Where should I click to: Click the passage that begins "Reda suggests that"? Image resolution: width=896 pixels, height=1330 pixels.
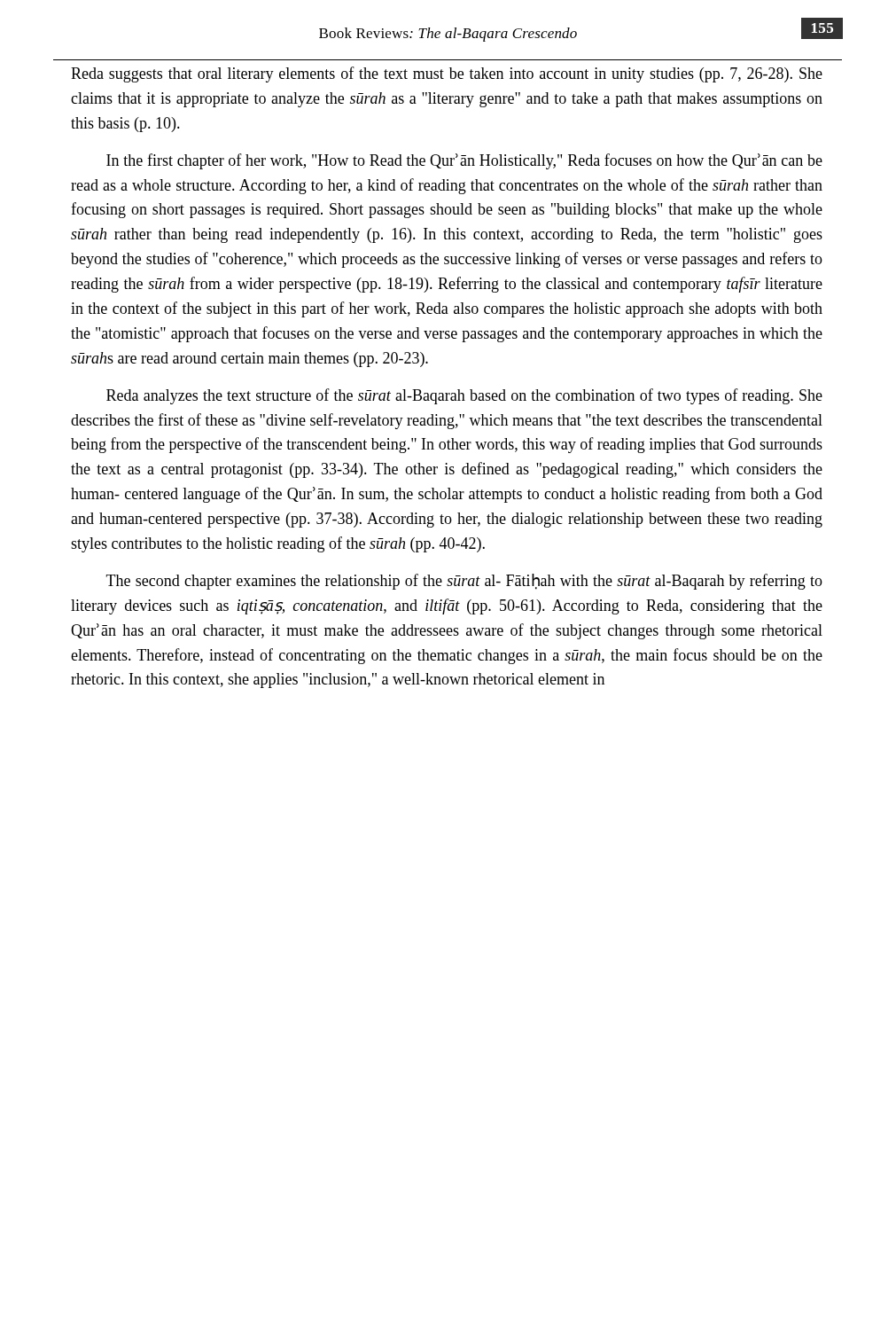(447, 98)
